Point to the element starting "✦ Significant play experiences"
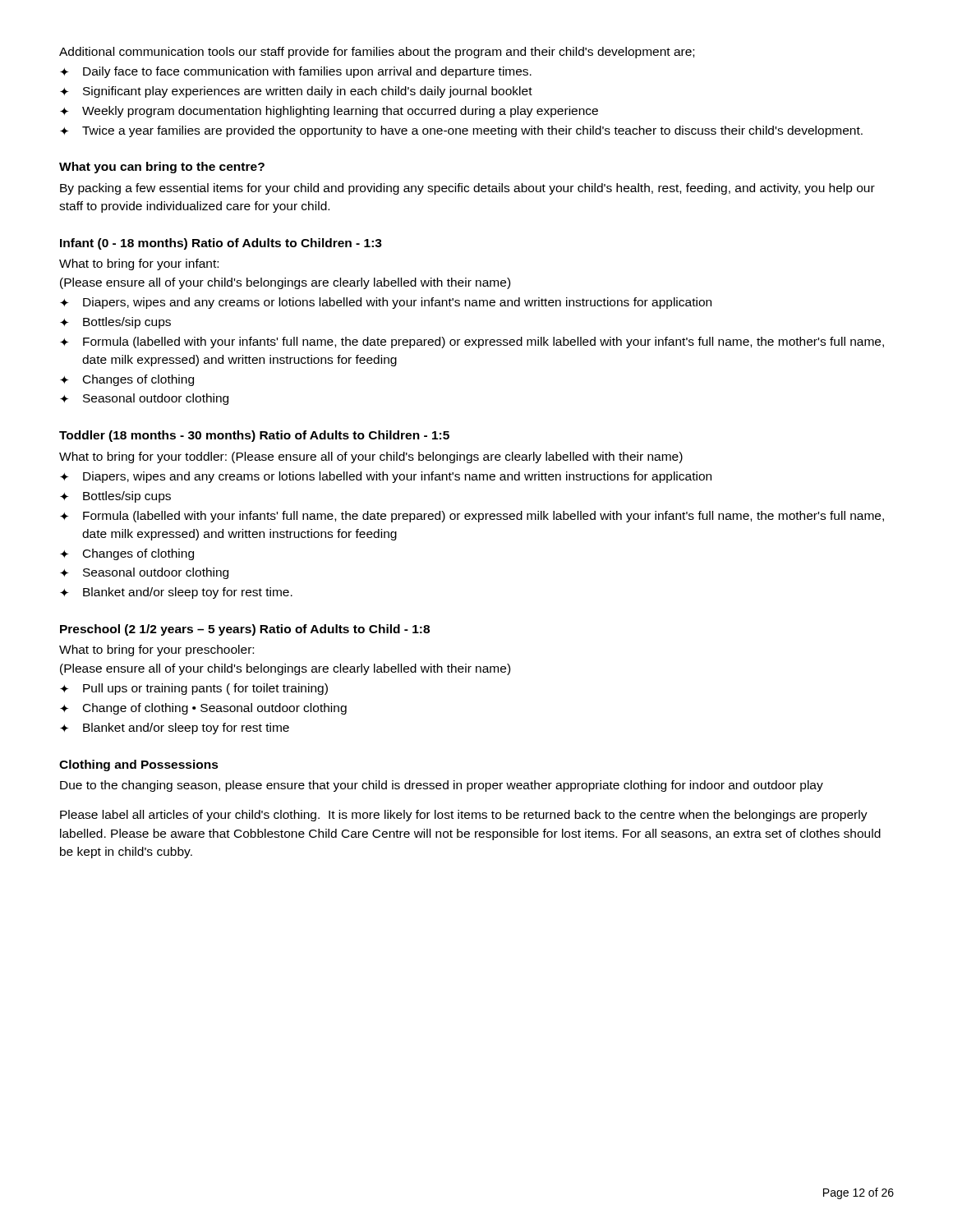 coord(476,92)
